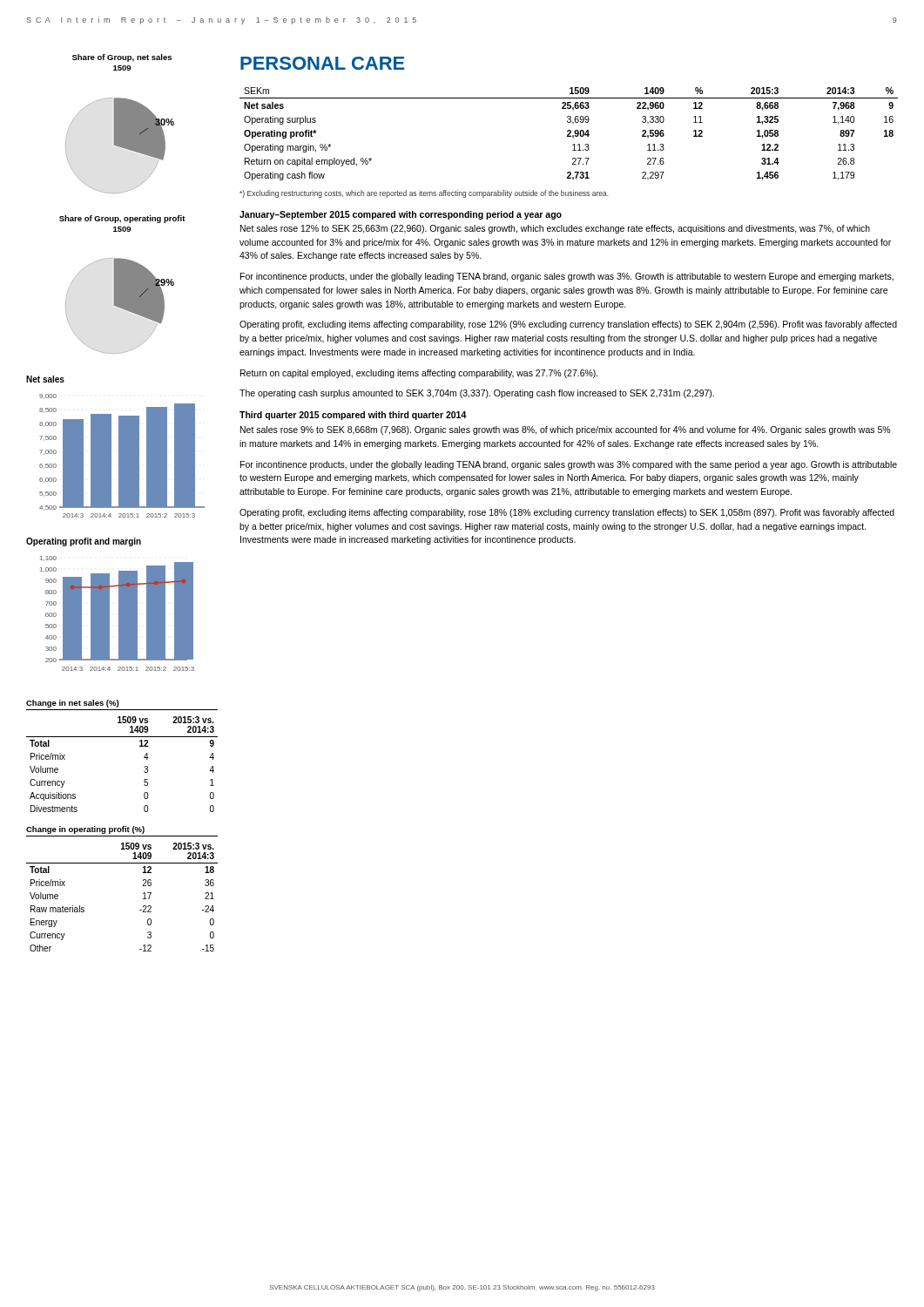Find the section header that says "Third quarter 2015 compared with third"
Screen dimensions: 1307x924
(x=353, y=415)
